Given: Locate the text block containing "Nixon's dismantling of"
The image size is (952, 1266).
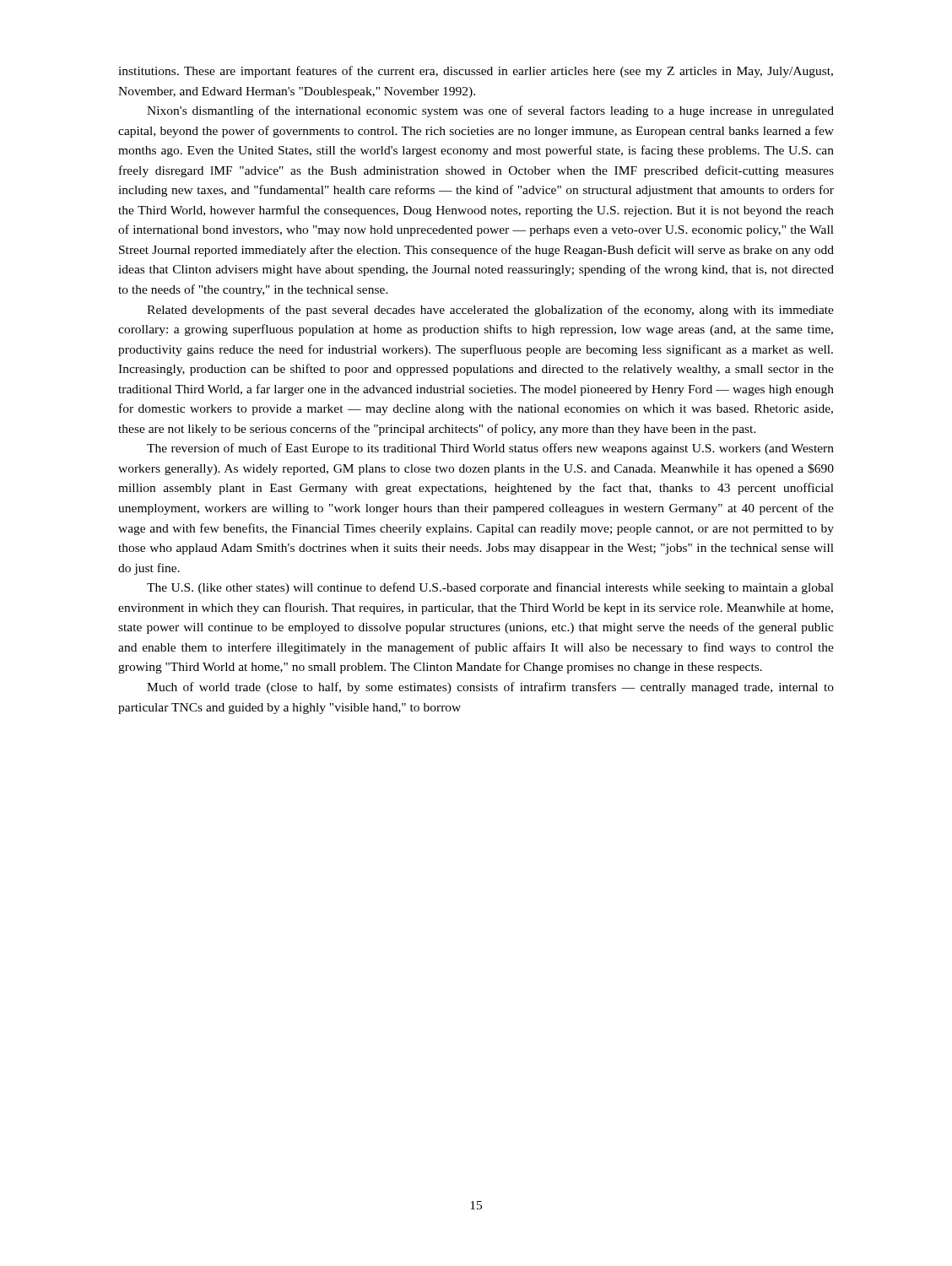Looking at the screenshot, I should pos(476,200).
